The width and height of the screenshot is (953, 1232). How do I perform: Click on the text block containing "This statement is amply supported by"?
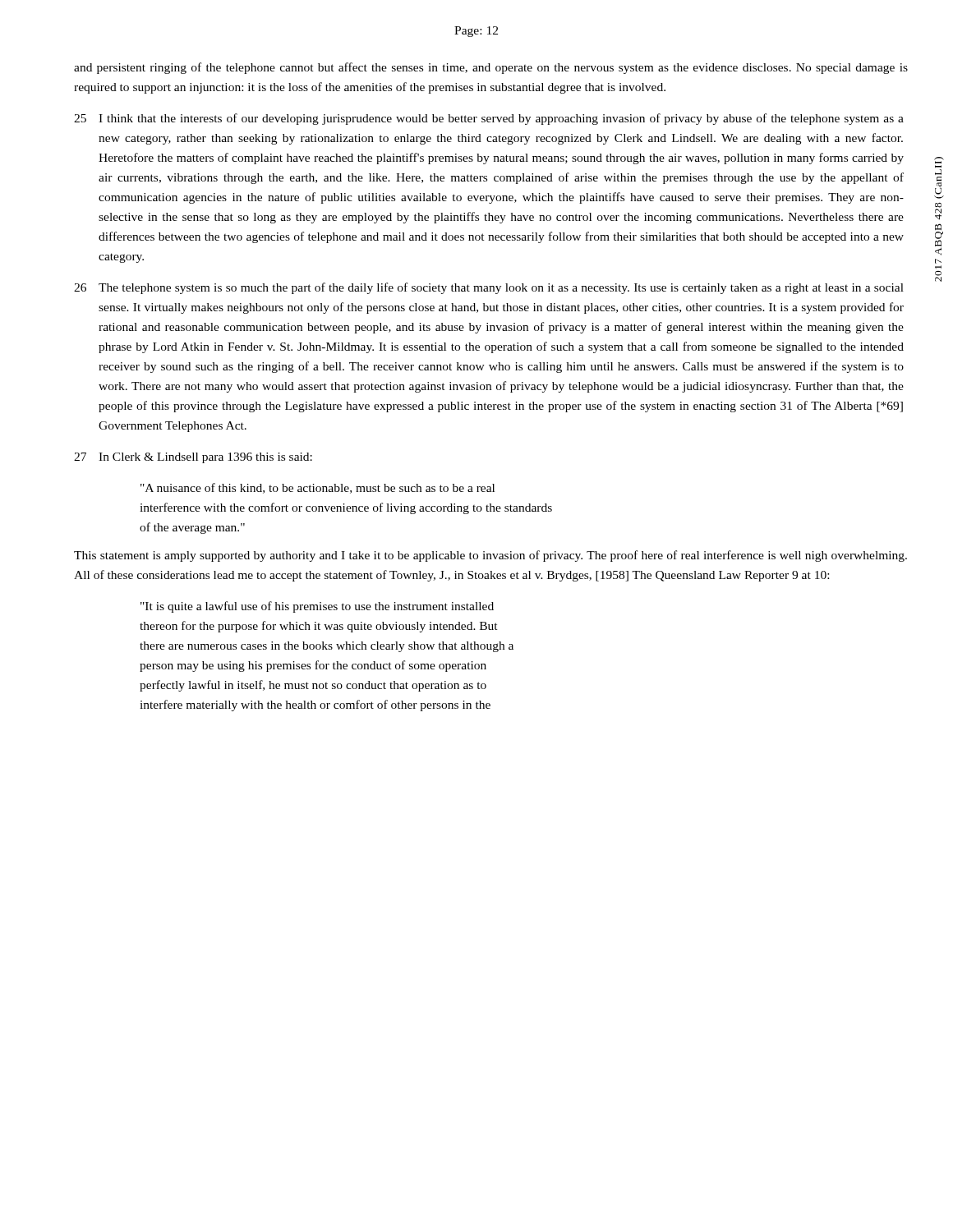coord(491,565)
